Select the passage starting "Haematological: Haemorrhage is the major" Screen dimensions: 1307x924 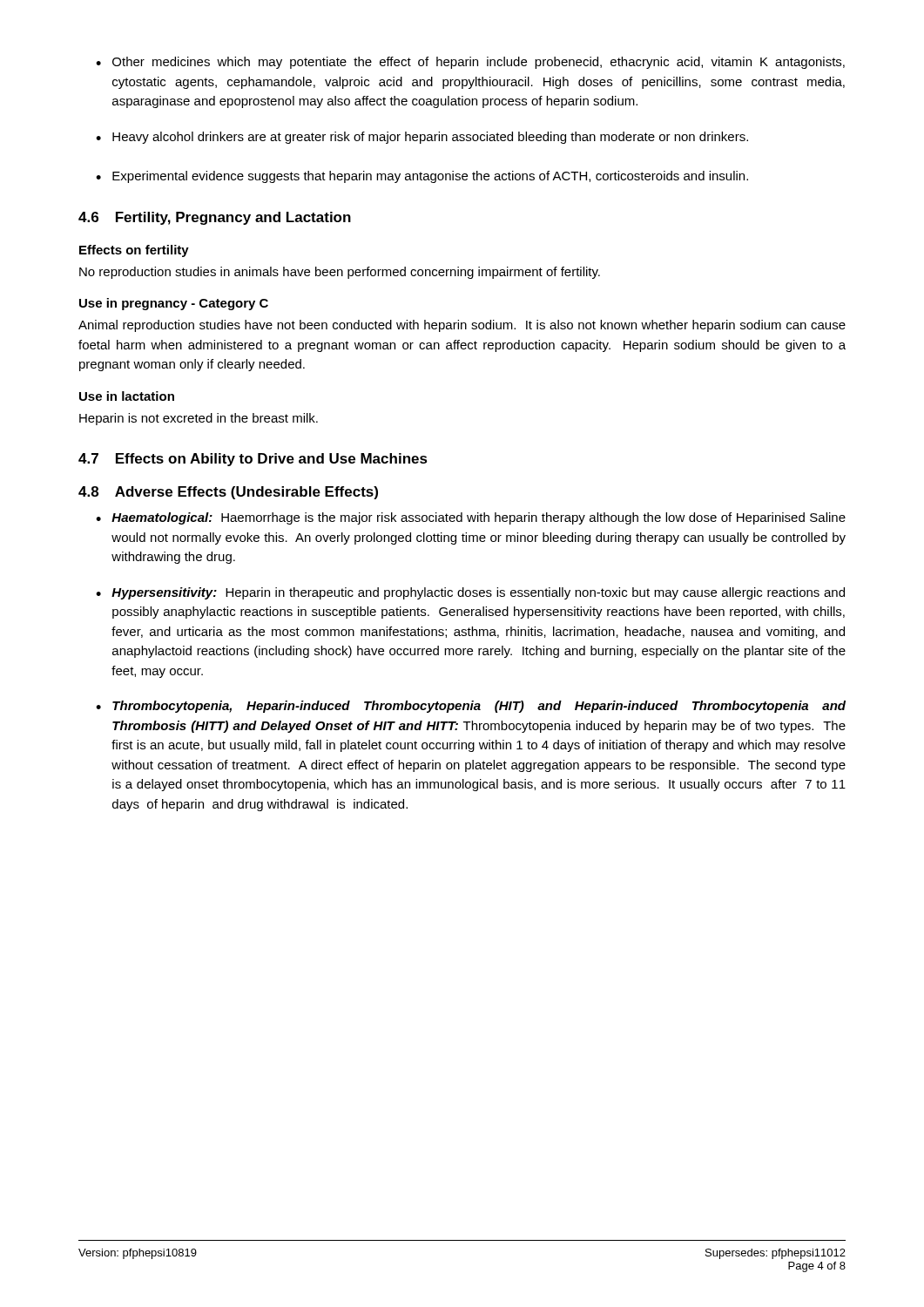click(x=479, y=537)
